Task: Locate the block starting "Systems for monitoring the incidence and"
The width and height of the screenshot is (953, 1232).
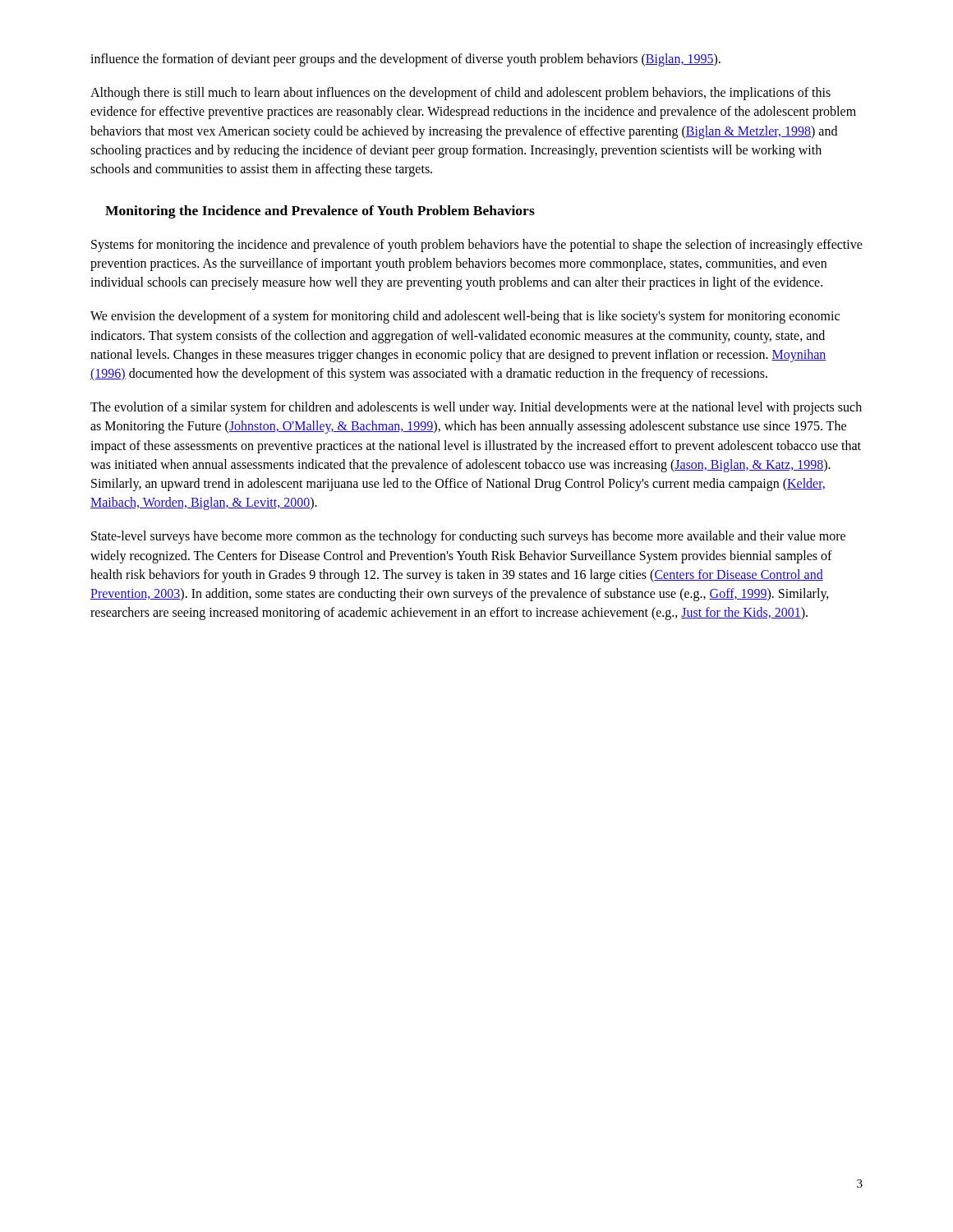Action: click(x=476, y=263)
